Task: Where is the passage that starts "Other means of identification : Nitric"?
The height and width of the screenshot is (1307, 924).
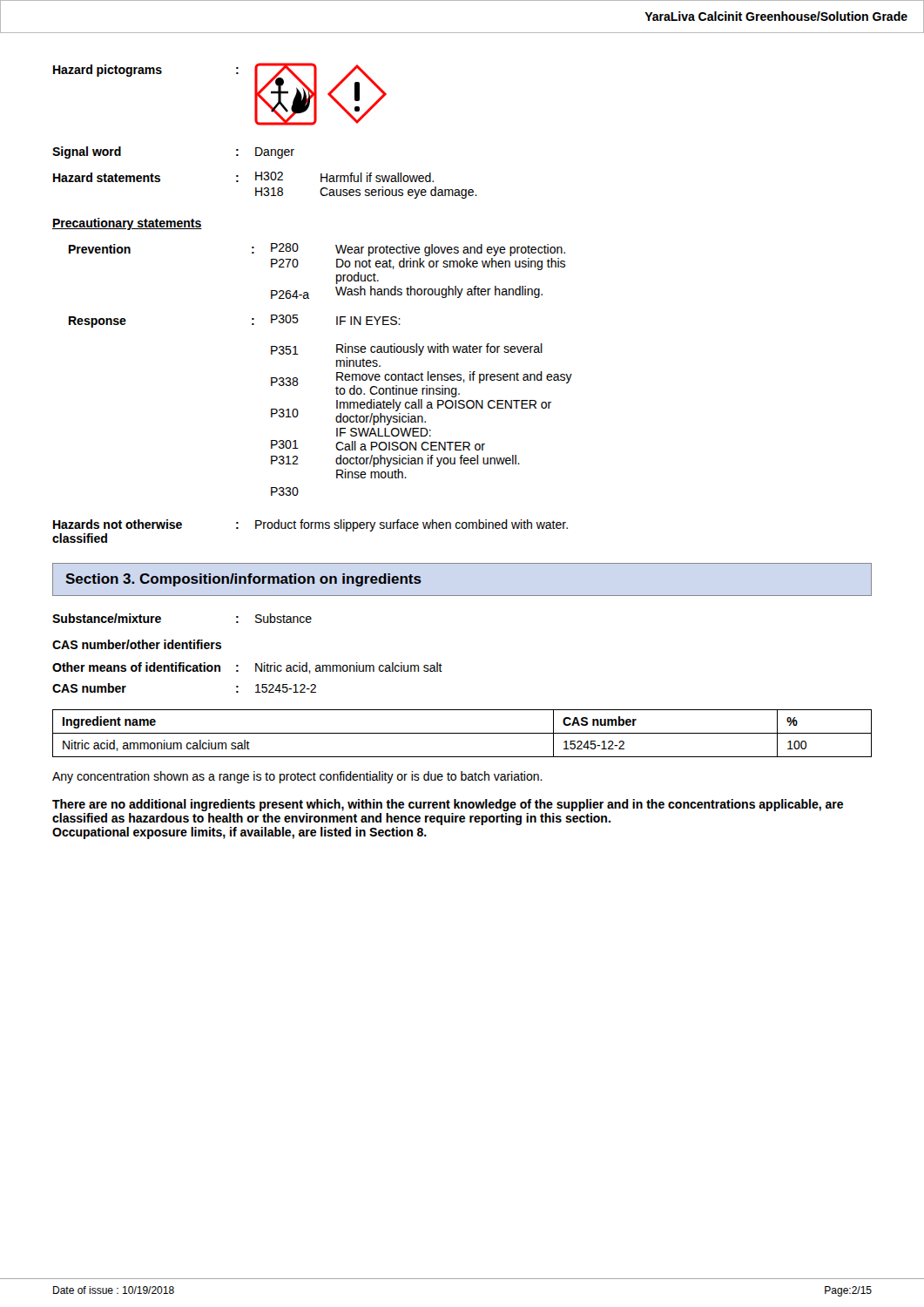Action: click(x=136, y=668)
